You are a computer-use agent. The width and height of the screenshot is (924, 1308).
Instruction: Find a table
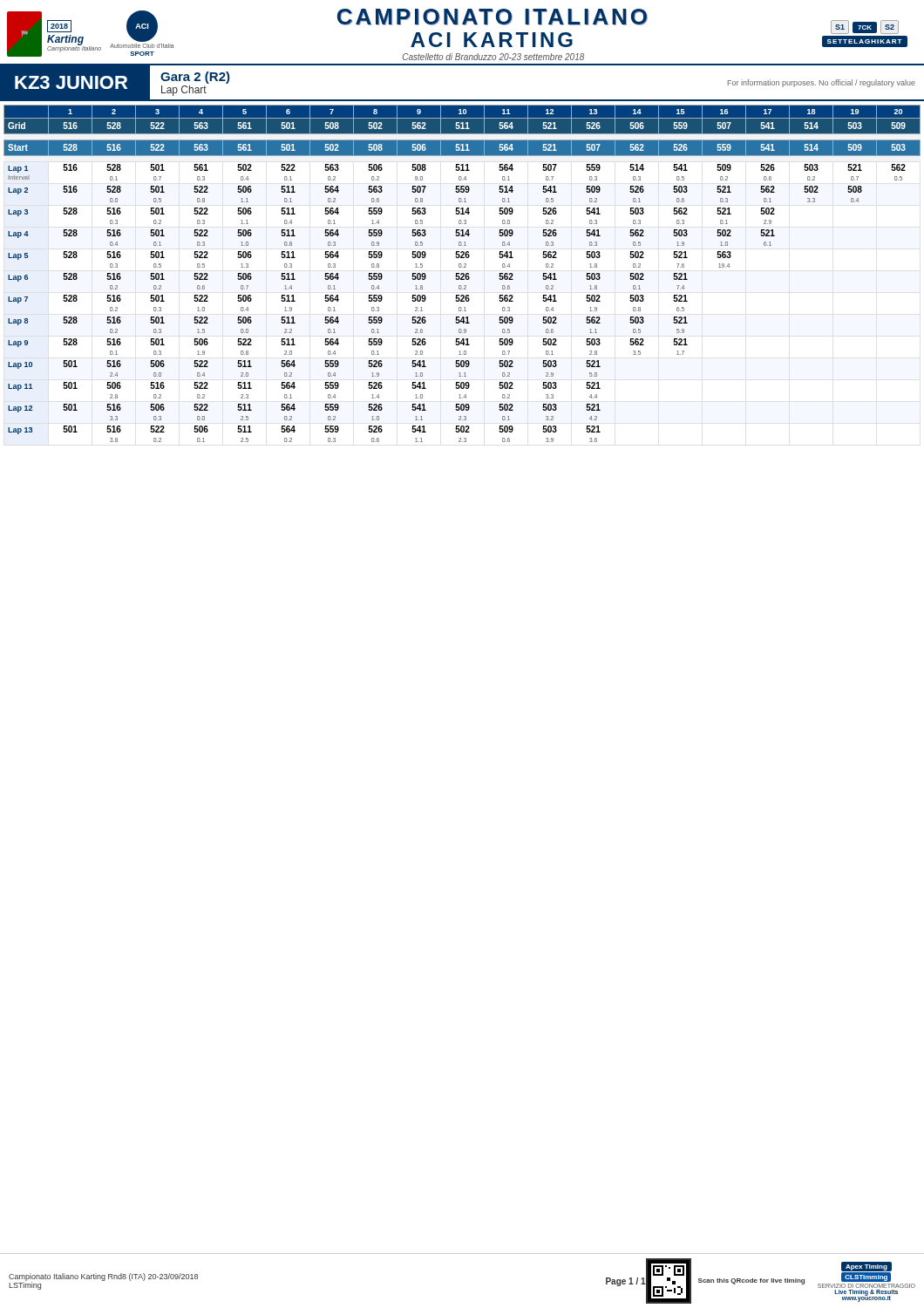[462, 274]
